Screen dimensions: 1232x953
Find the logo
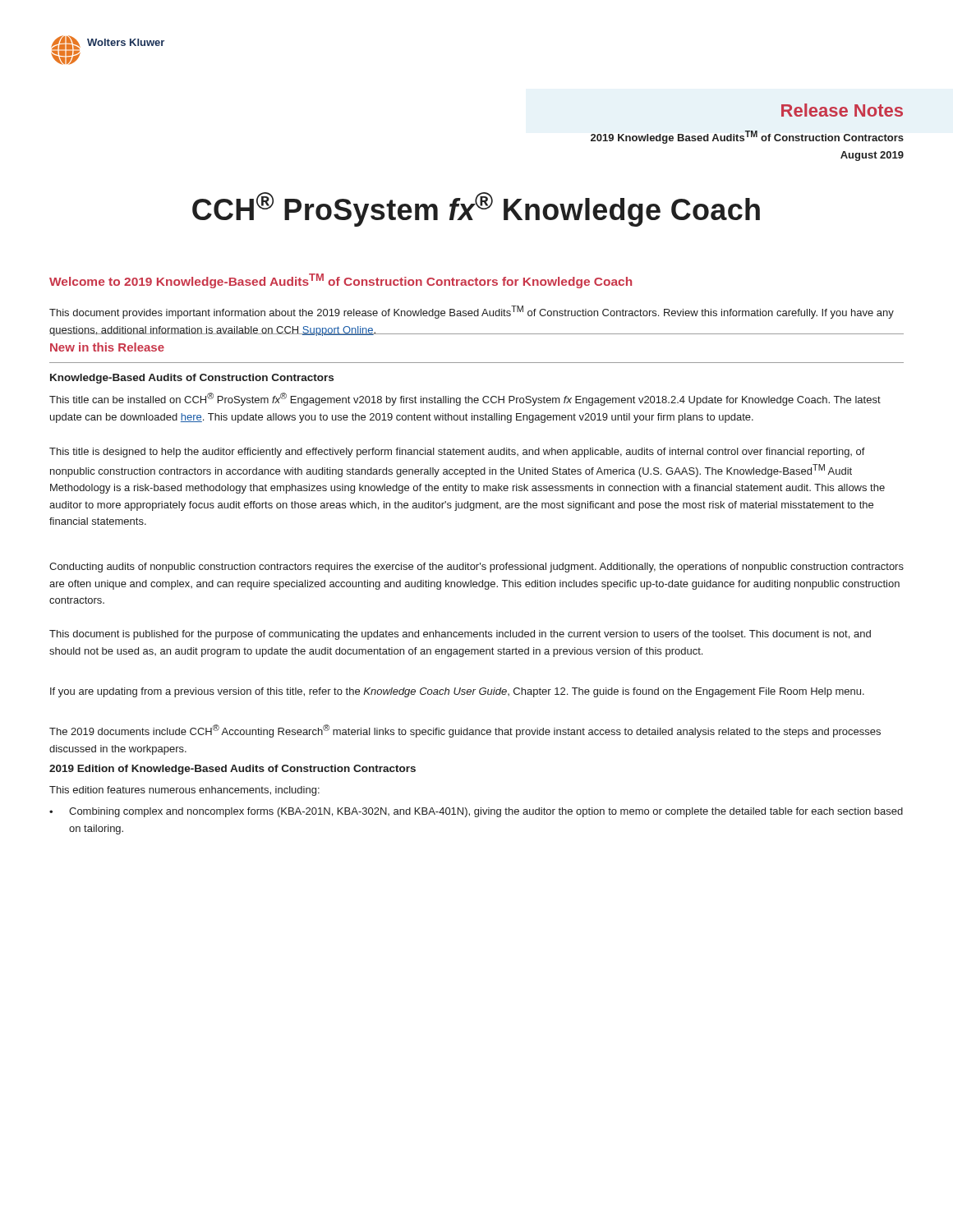click(x=131, y=51)
